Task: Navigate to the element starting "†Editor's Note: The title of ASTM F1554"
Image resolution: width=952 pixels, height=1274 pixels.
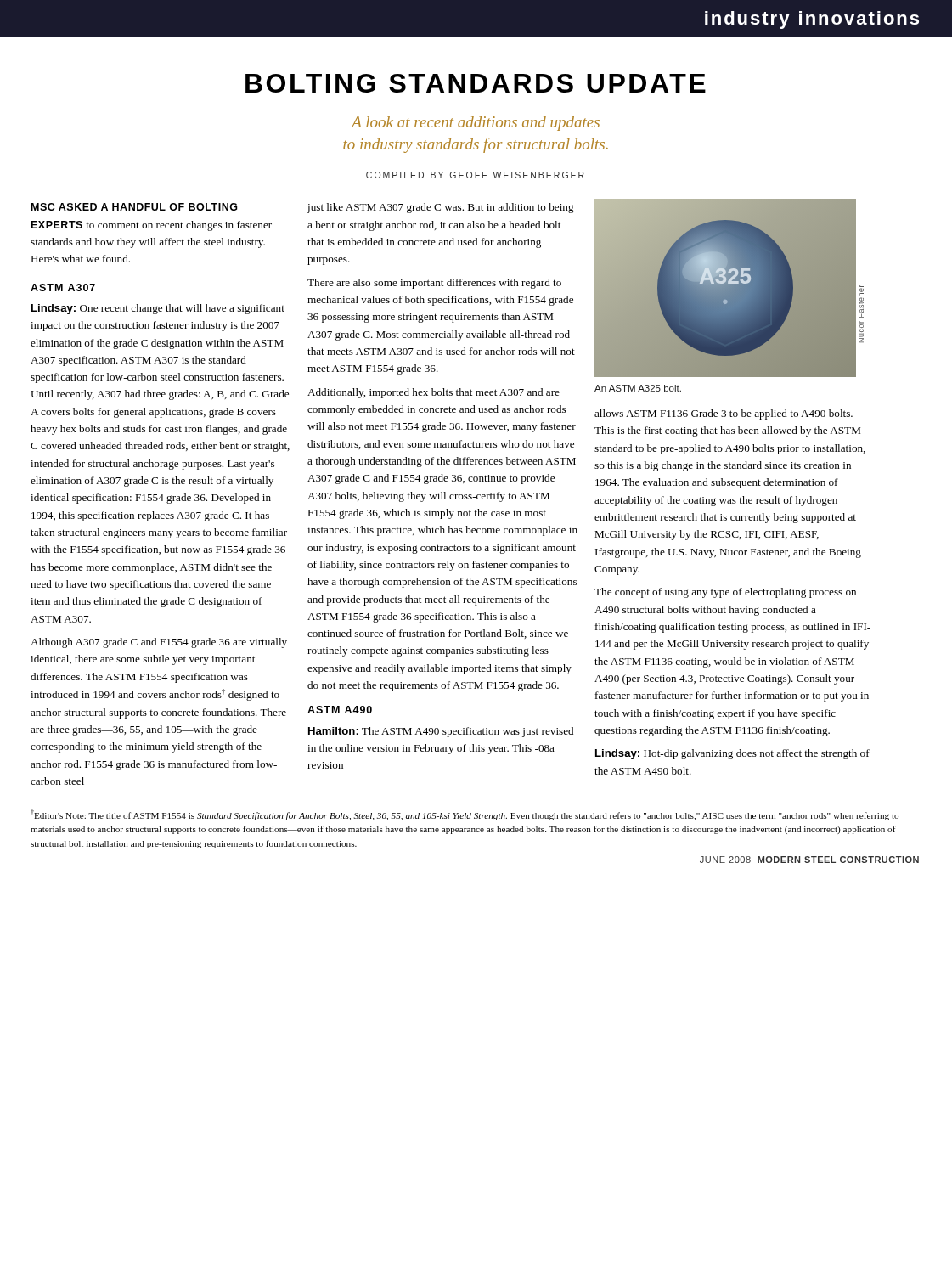Action: pyautogui.click(x=465, y=829)
